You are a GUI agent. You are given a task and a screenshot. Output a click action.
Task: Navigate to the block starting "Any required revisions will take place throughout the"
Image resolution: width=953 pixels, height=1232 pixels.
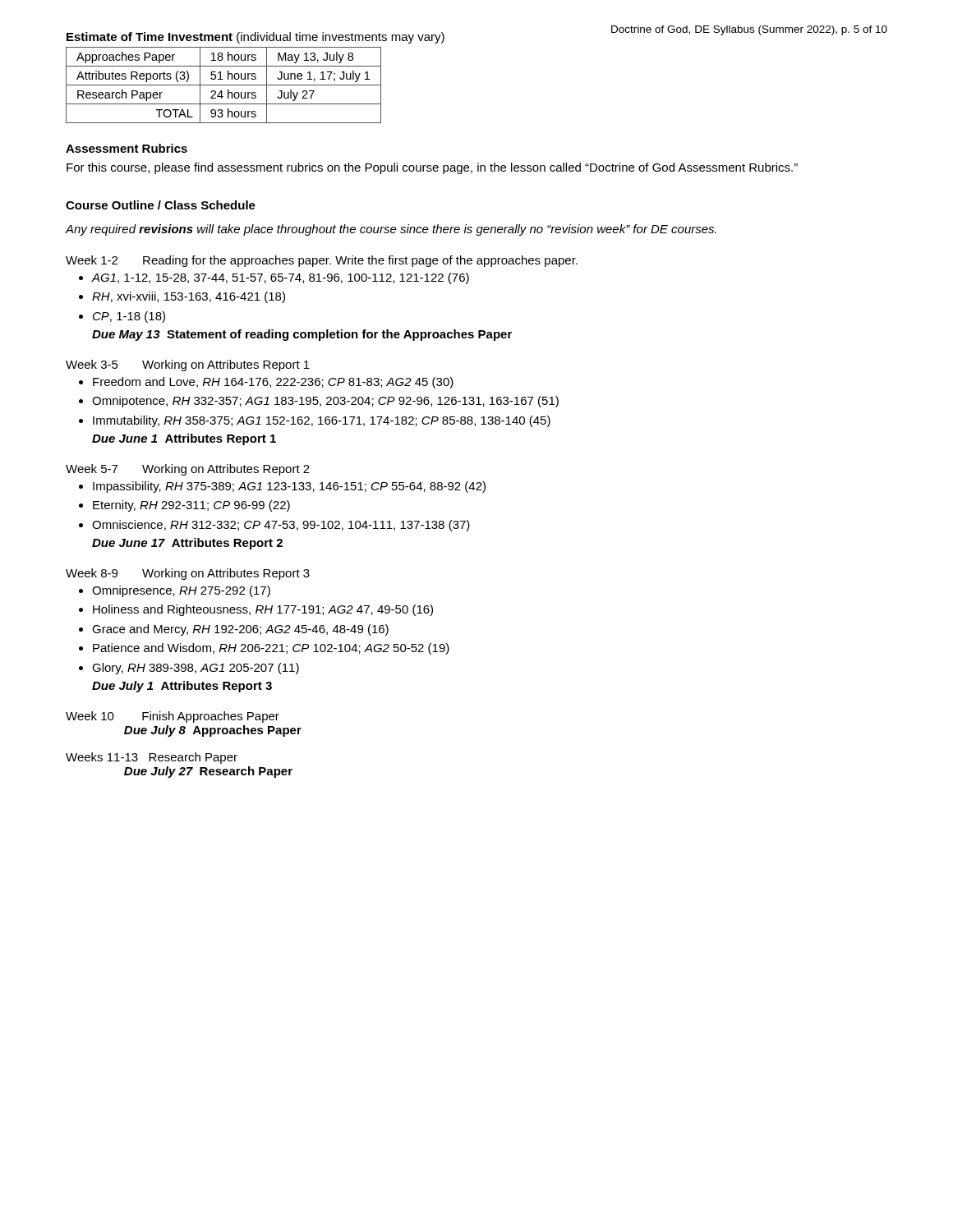coord(392,229)
